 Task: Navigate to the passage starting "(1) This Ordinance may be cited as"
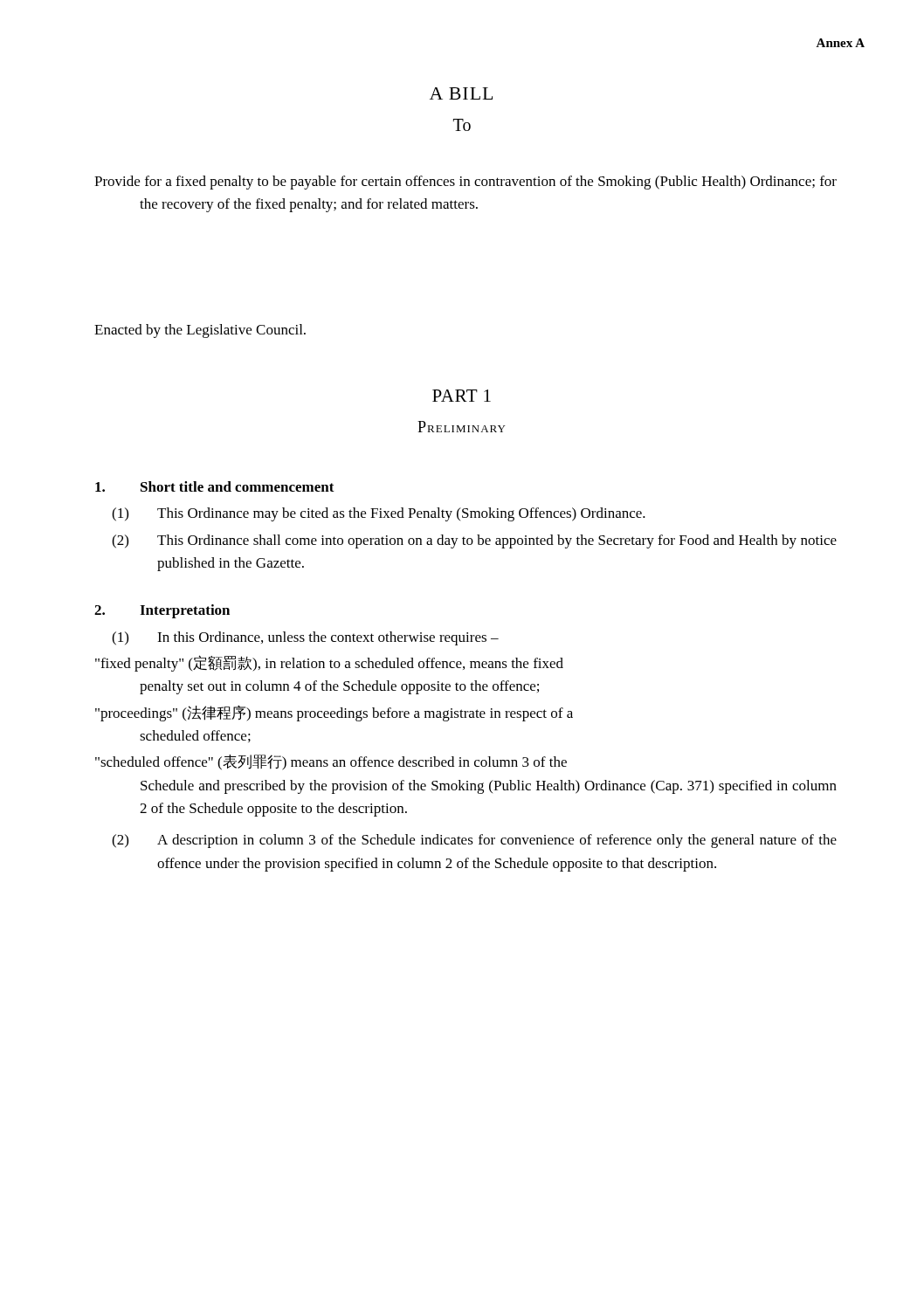[x=466, y=514]
